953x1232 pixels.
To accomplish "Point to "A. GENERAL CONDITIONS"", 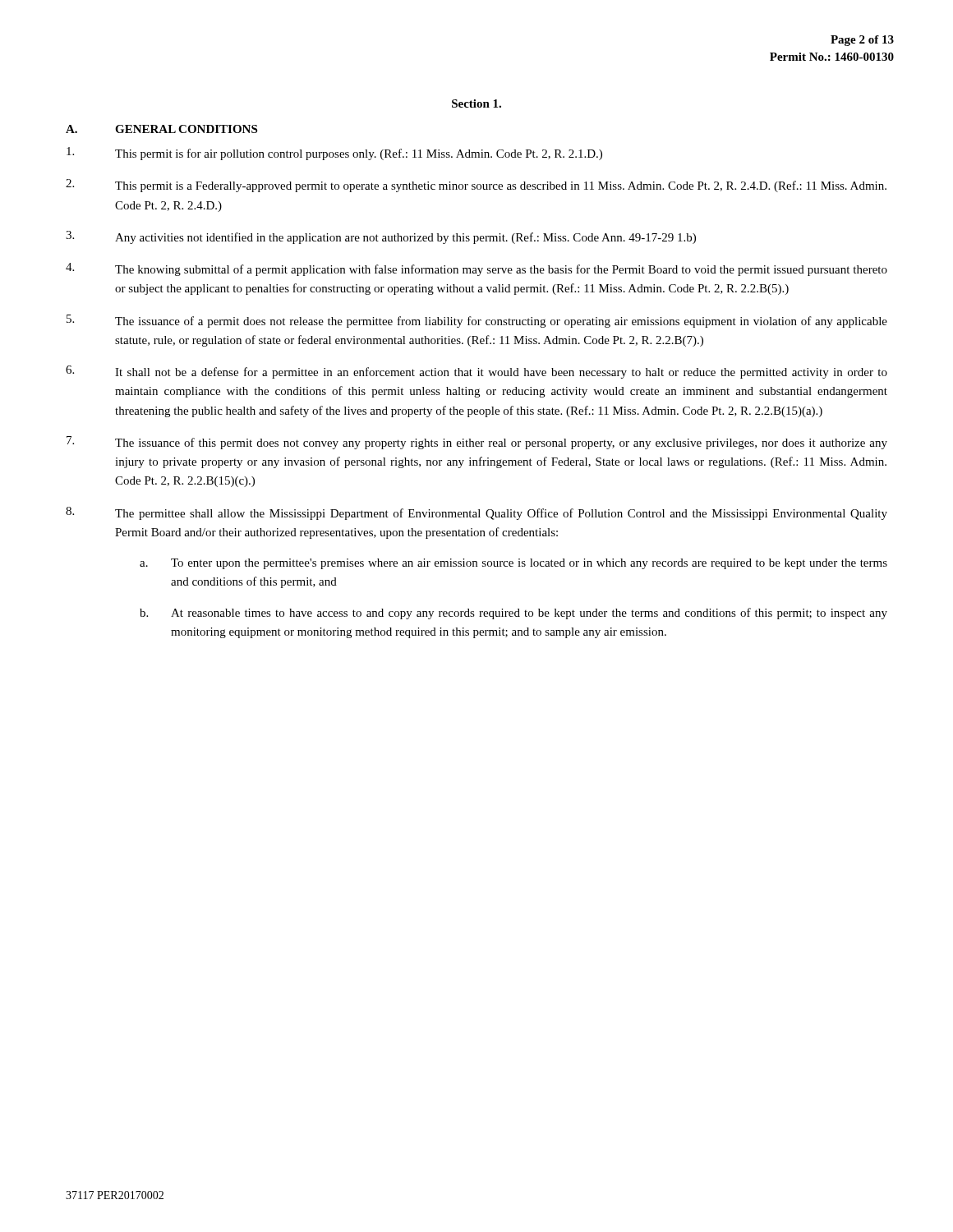I will click(162, 129).
